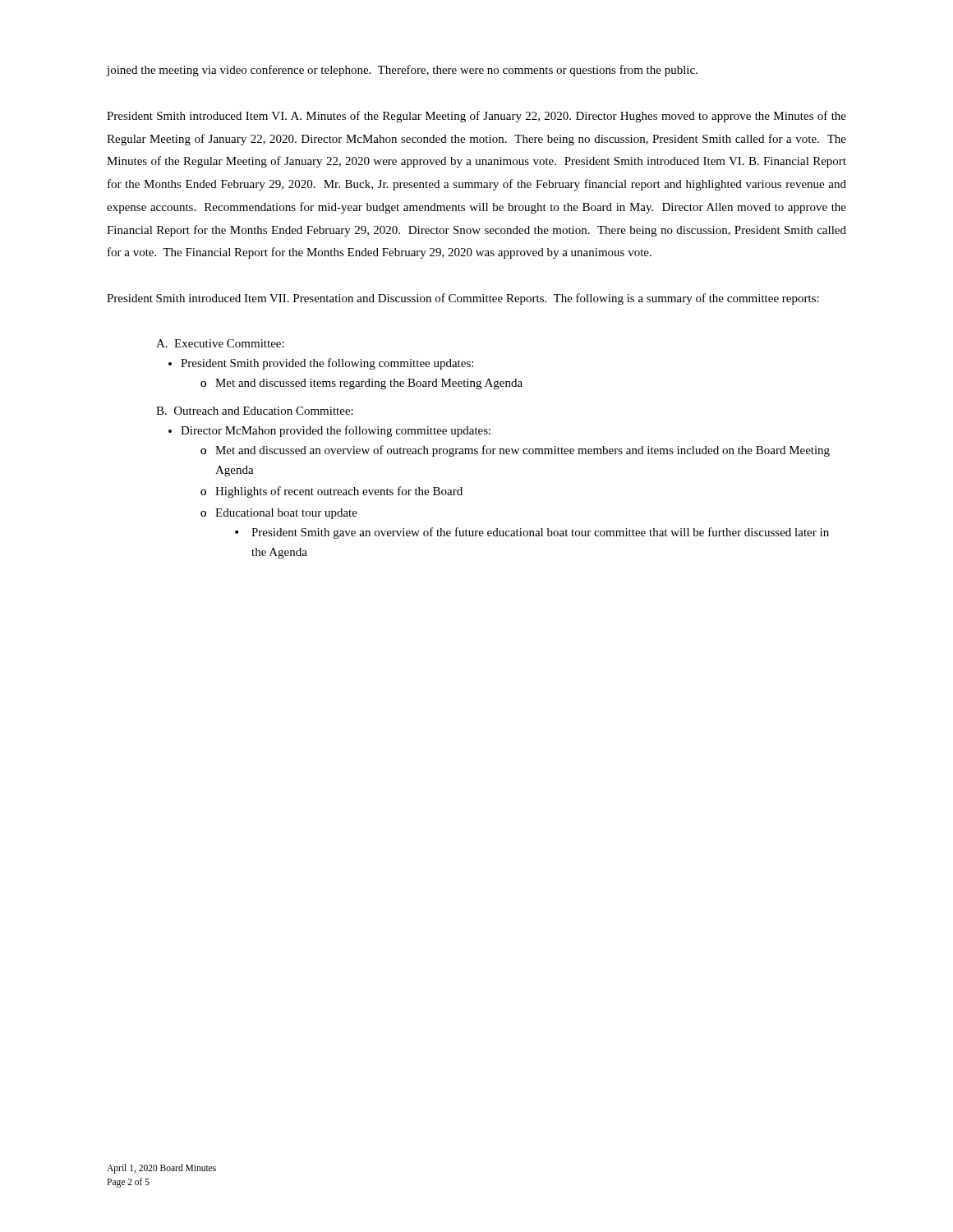Point to the block beginning "joined the meeting via video"
This screenshot has width=953, height=1232.
[x=403, y=70]
